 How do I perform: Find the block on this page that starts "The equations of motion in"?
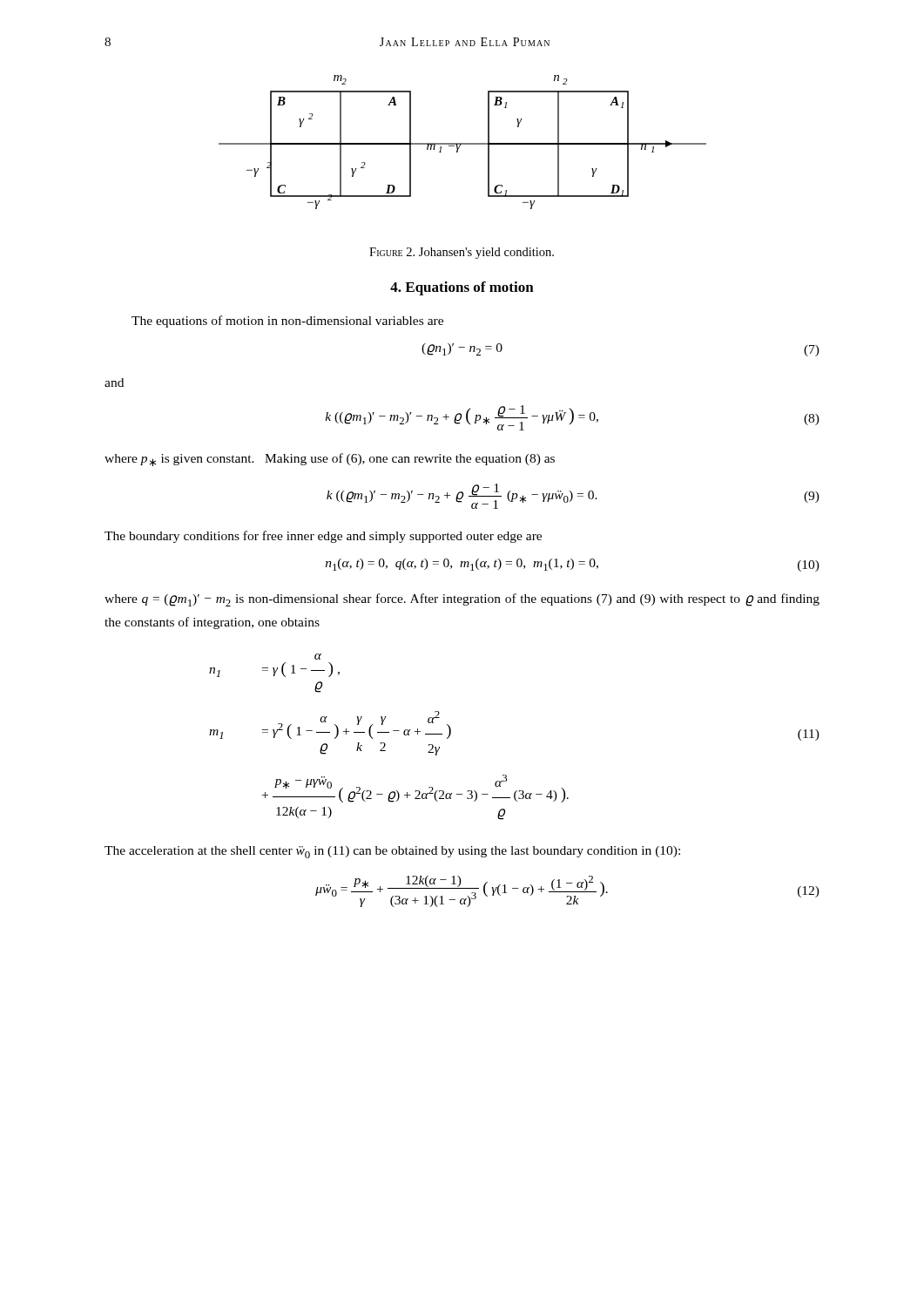pyautogui.click(x=287, y=322)
